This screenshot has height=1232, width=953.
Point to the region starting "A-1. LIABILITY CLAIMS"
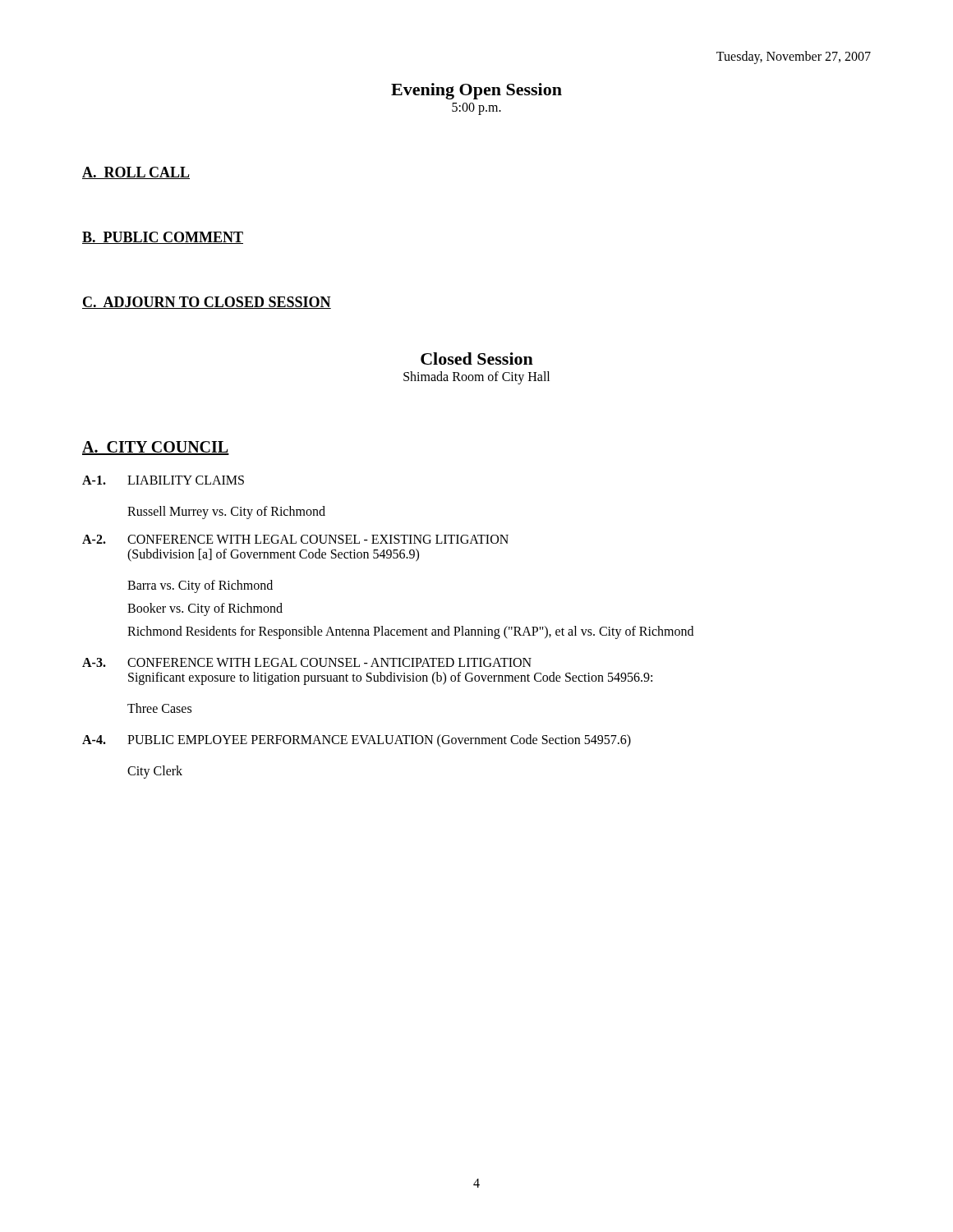click(x=163, y=480)
